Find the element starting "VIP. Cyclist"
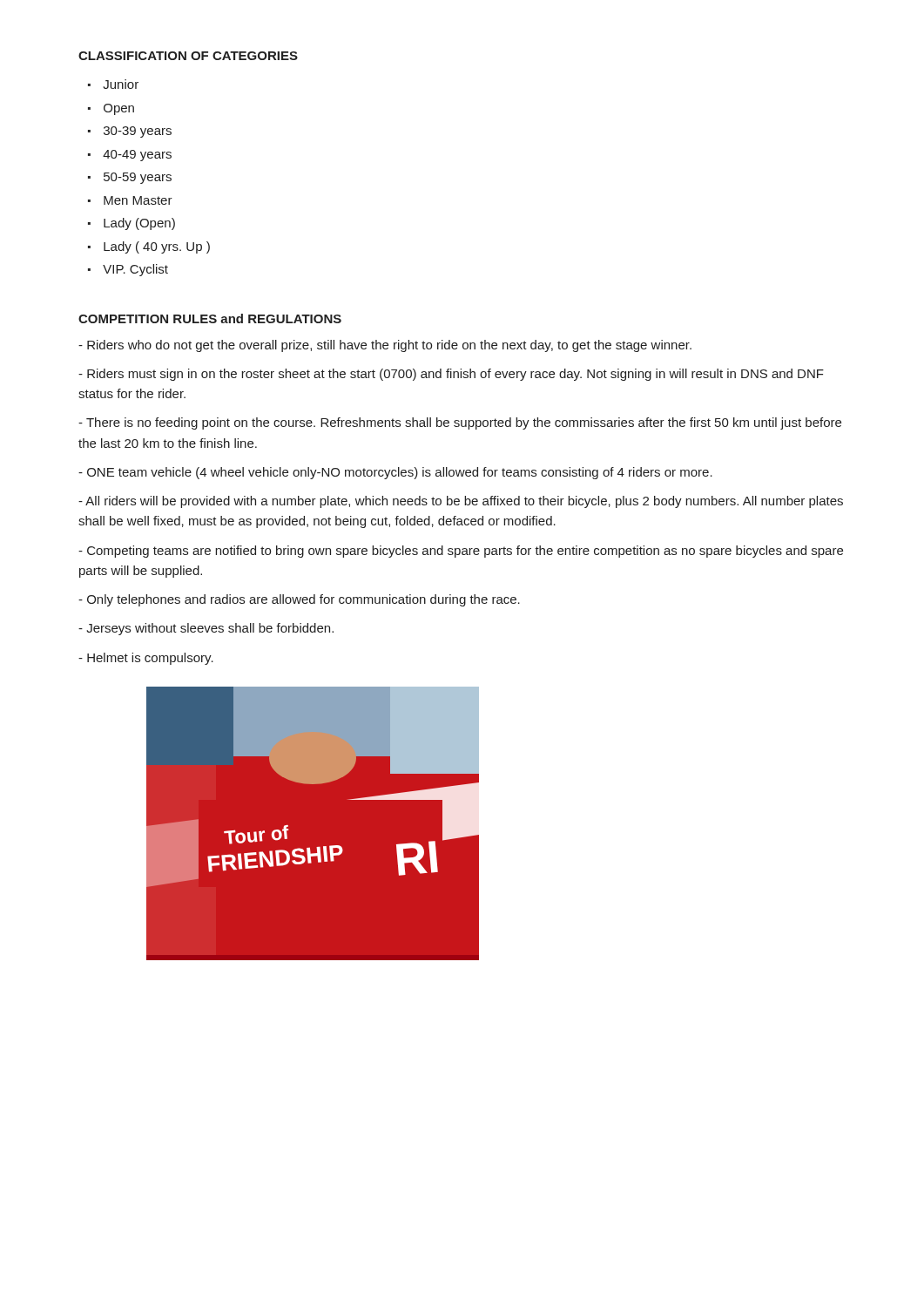Image resolution: width=924 pixels, height=1307 pixels. tap(128, 270)
